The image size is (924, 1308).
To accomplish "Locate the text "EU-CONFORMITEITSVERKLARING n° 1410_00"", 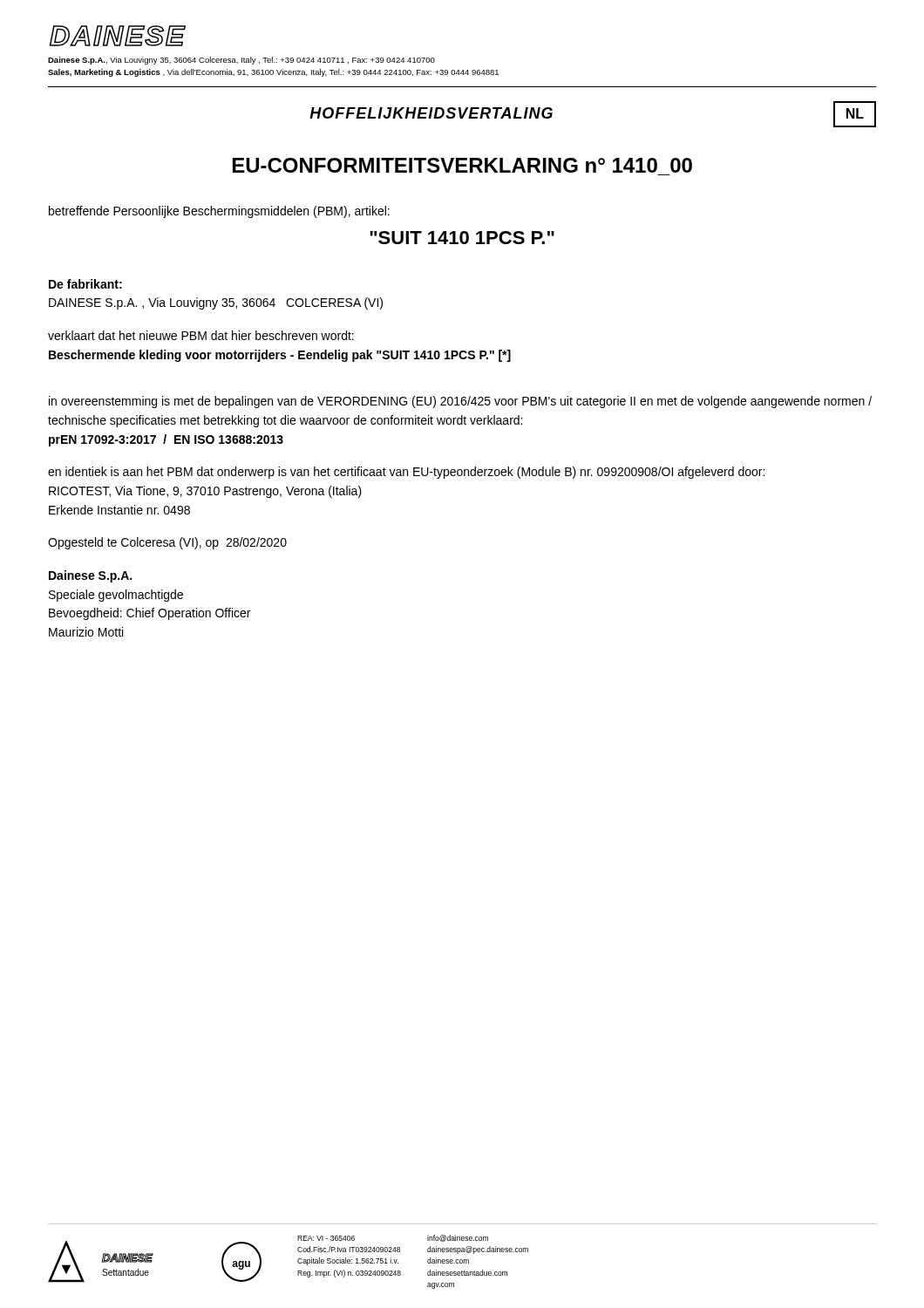I will 462,165.
